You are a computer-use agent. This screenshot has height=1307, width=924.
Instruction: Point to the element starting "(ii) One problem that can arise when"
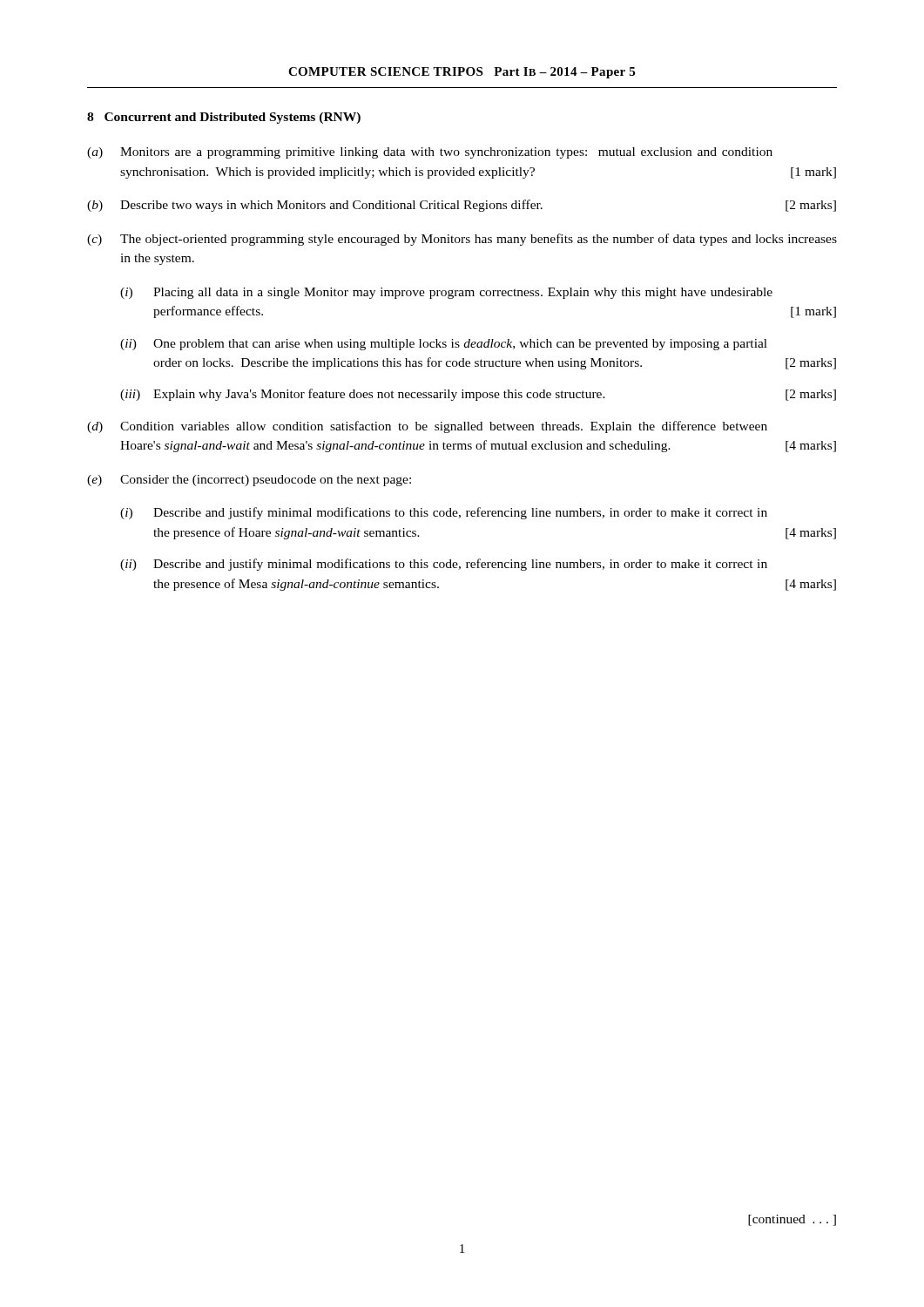479,353
